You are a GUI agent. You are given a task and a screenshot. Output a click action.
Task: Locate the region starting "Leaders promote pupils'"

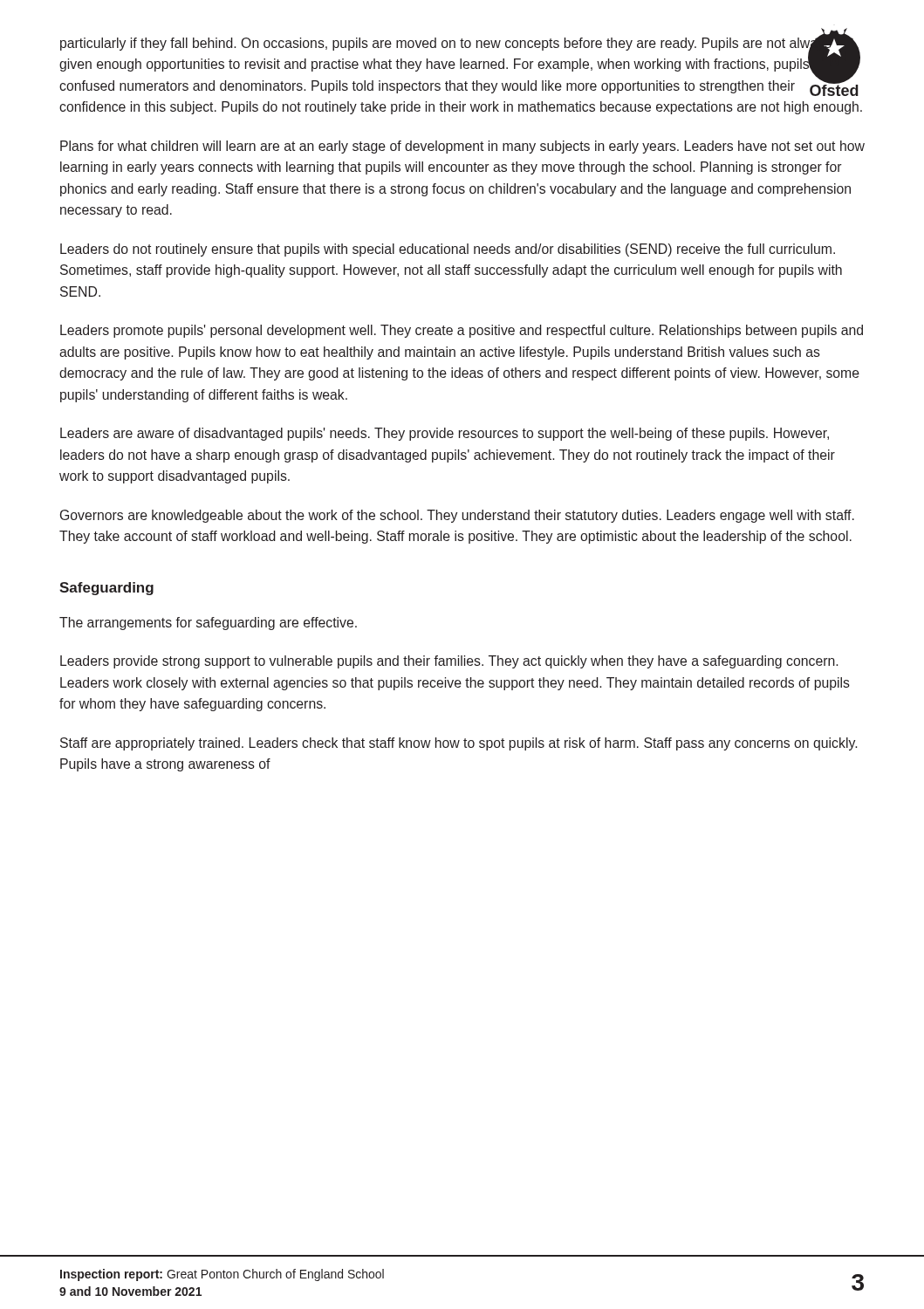[462, 363]
